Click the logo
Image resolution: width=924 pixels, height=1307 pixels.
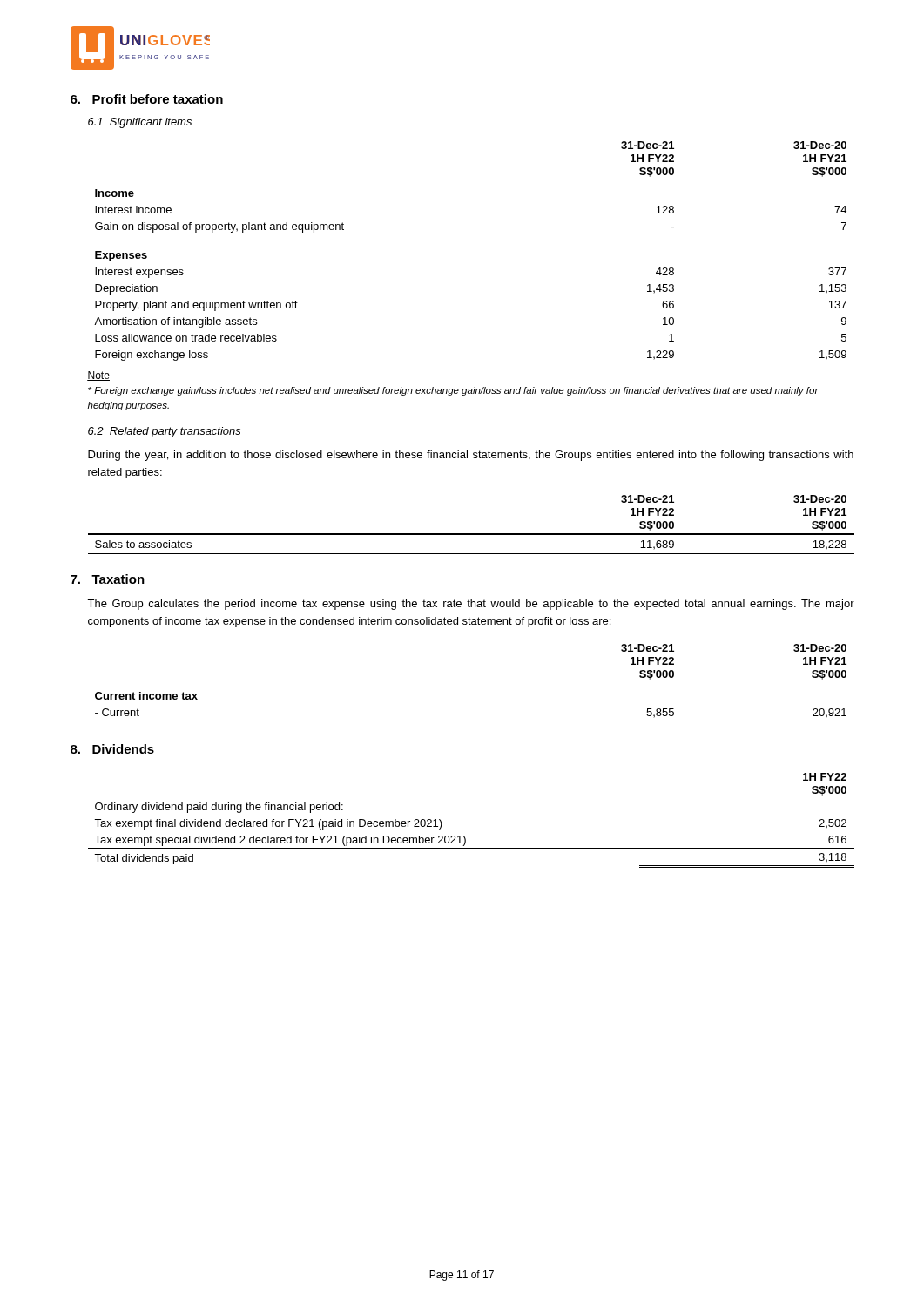point(462,50)
